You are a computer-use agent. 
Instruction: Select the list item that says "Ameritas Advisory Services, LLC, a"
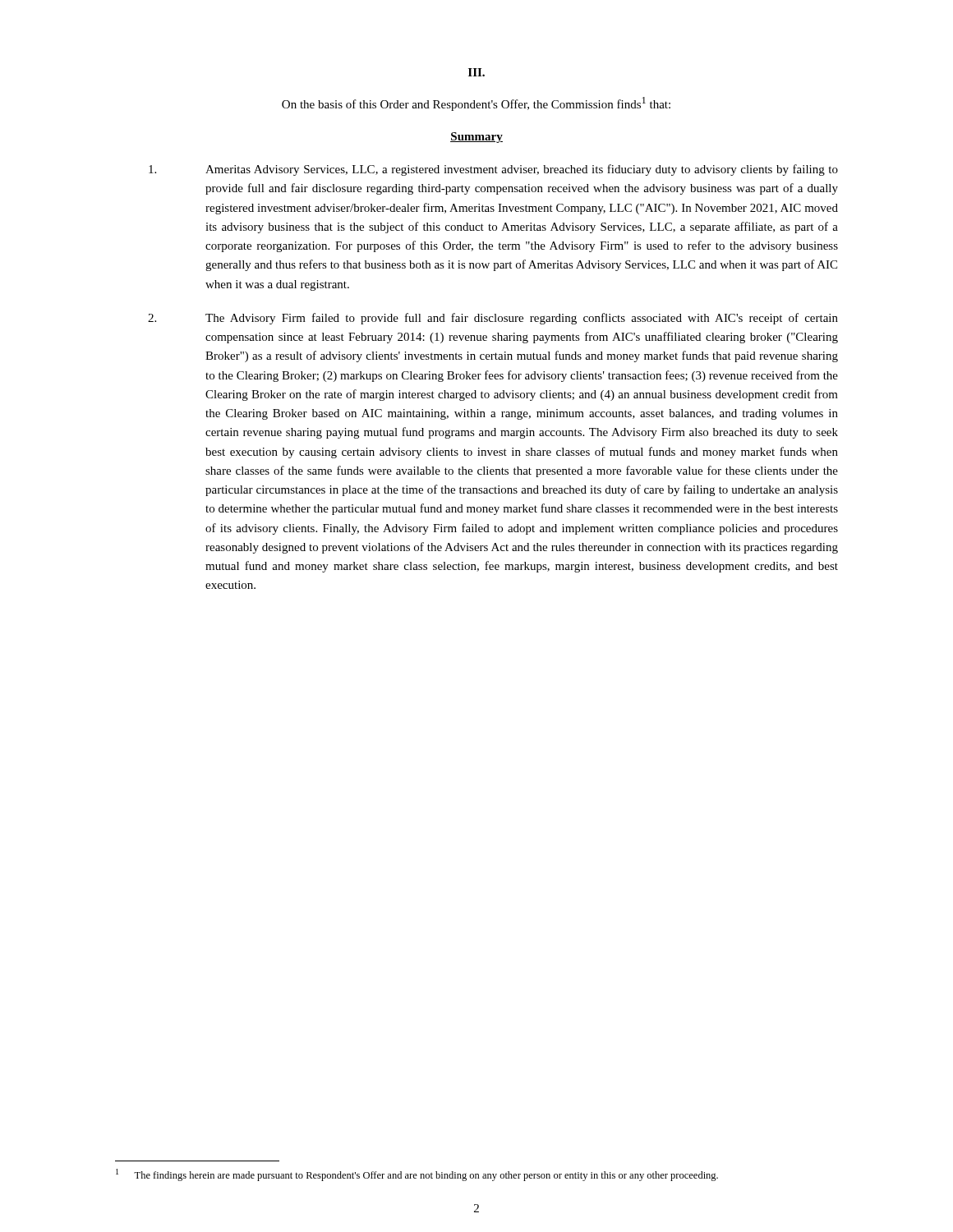476,227
